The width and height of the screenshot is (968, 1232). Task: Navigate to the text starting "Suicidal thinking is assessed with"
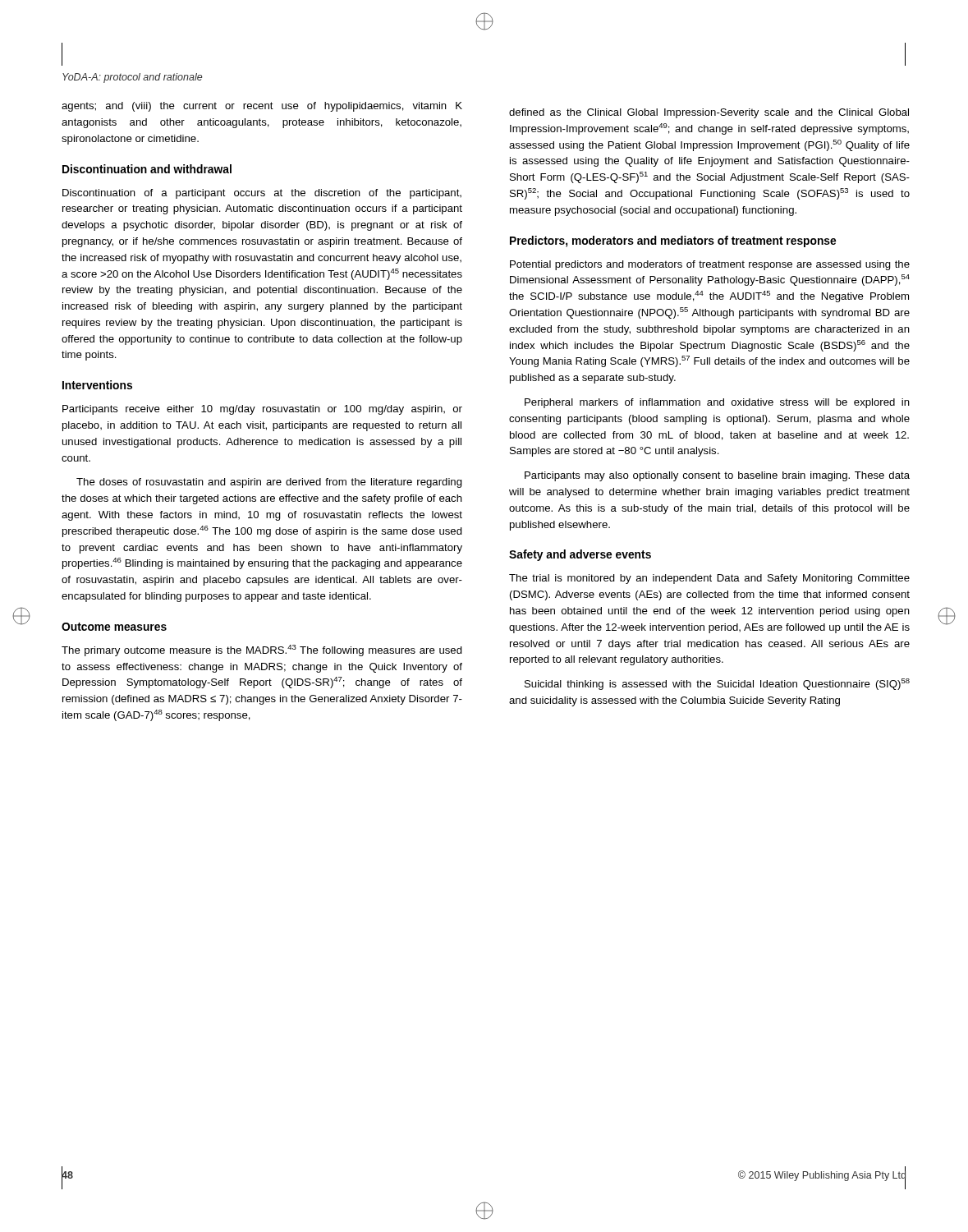(x=709, y=691)
